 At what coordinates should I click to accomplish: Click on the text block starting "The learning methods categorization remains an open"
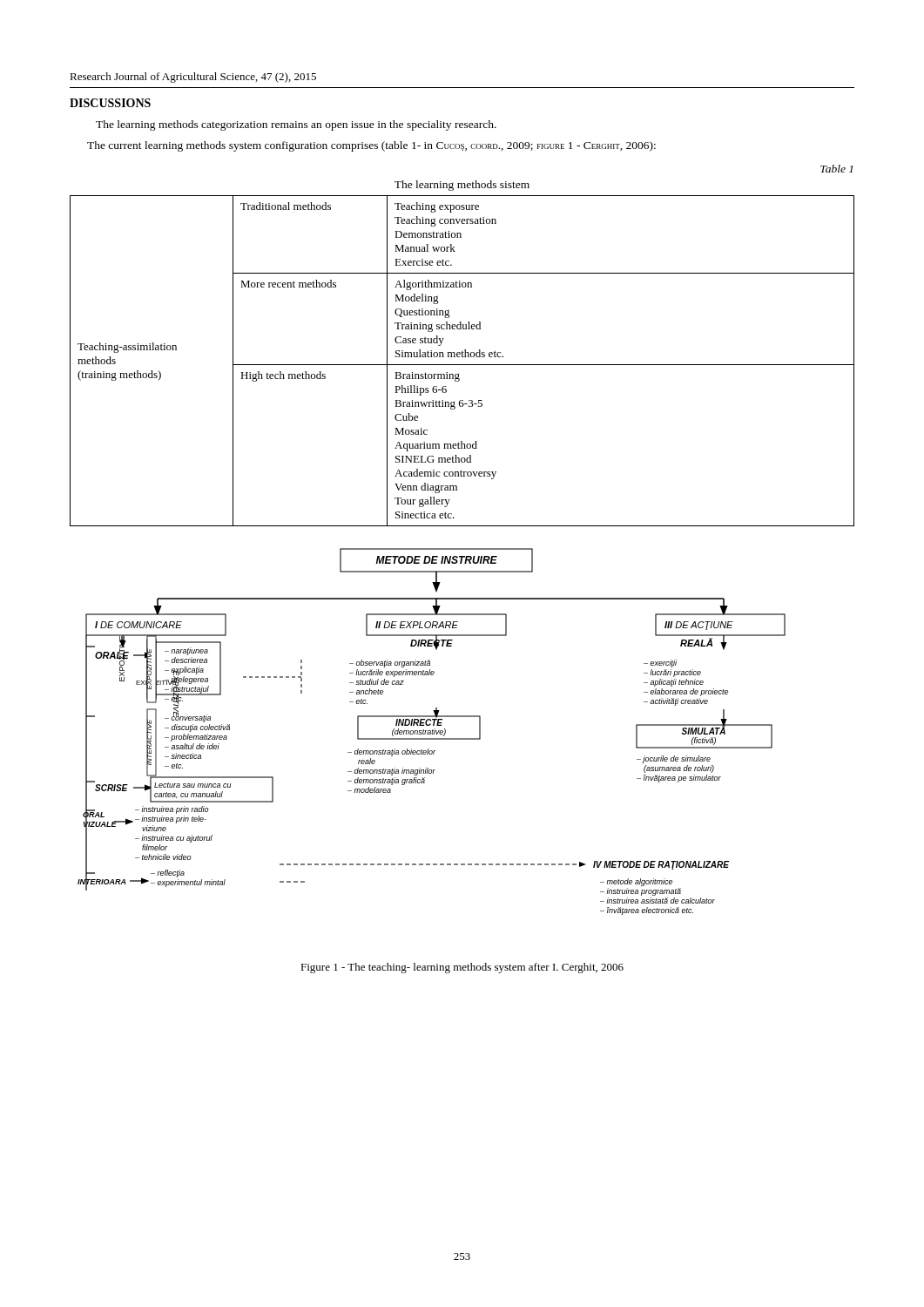(x=296, y=124)
